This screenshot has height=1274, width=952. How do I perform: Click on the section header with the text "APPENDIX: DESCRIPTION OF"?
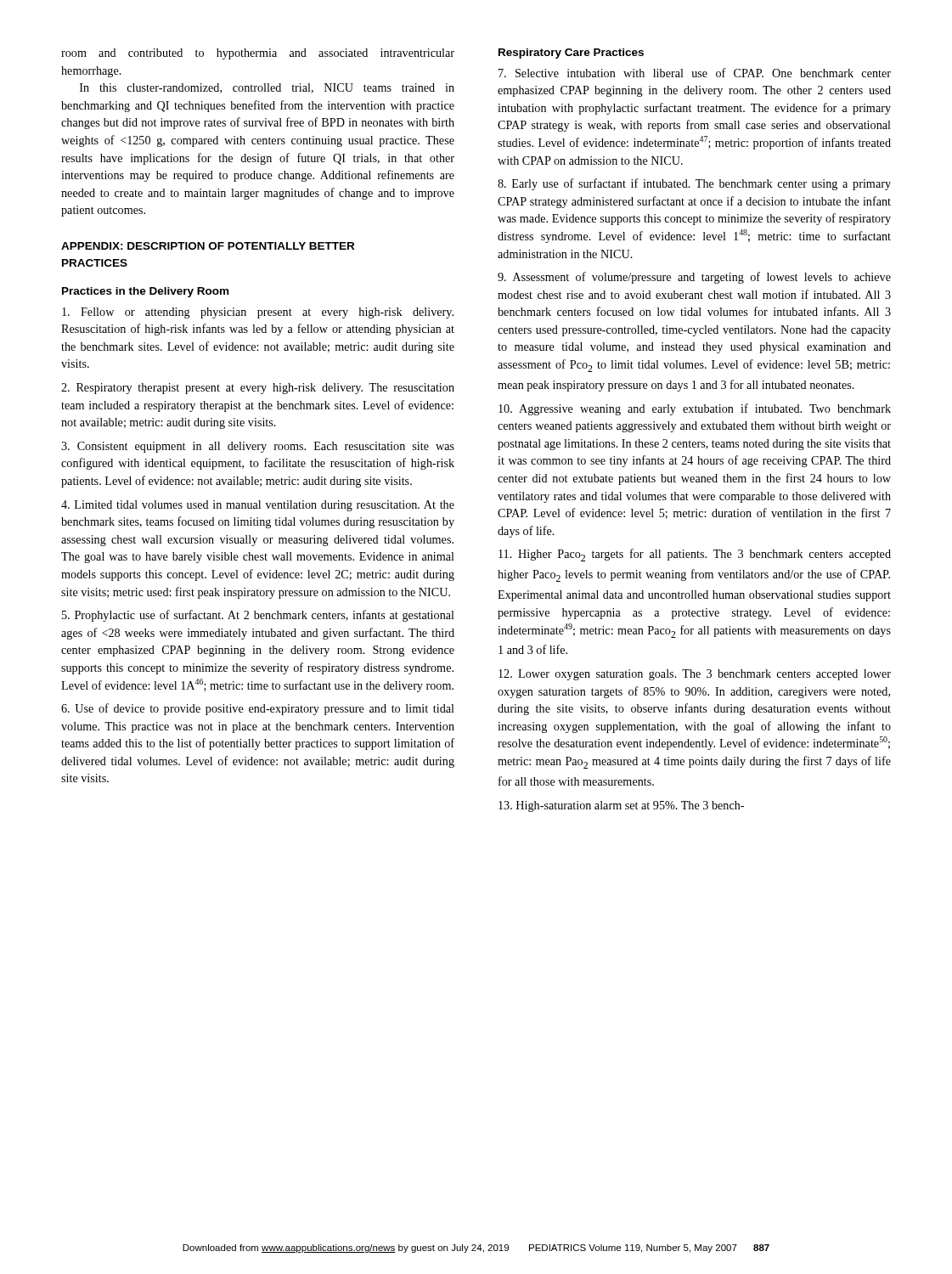[208, 254]
